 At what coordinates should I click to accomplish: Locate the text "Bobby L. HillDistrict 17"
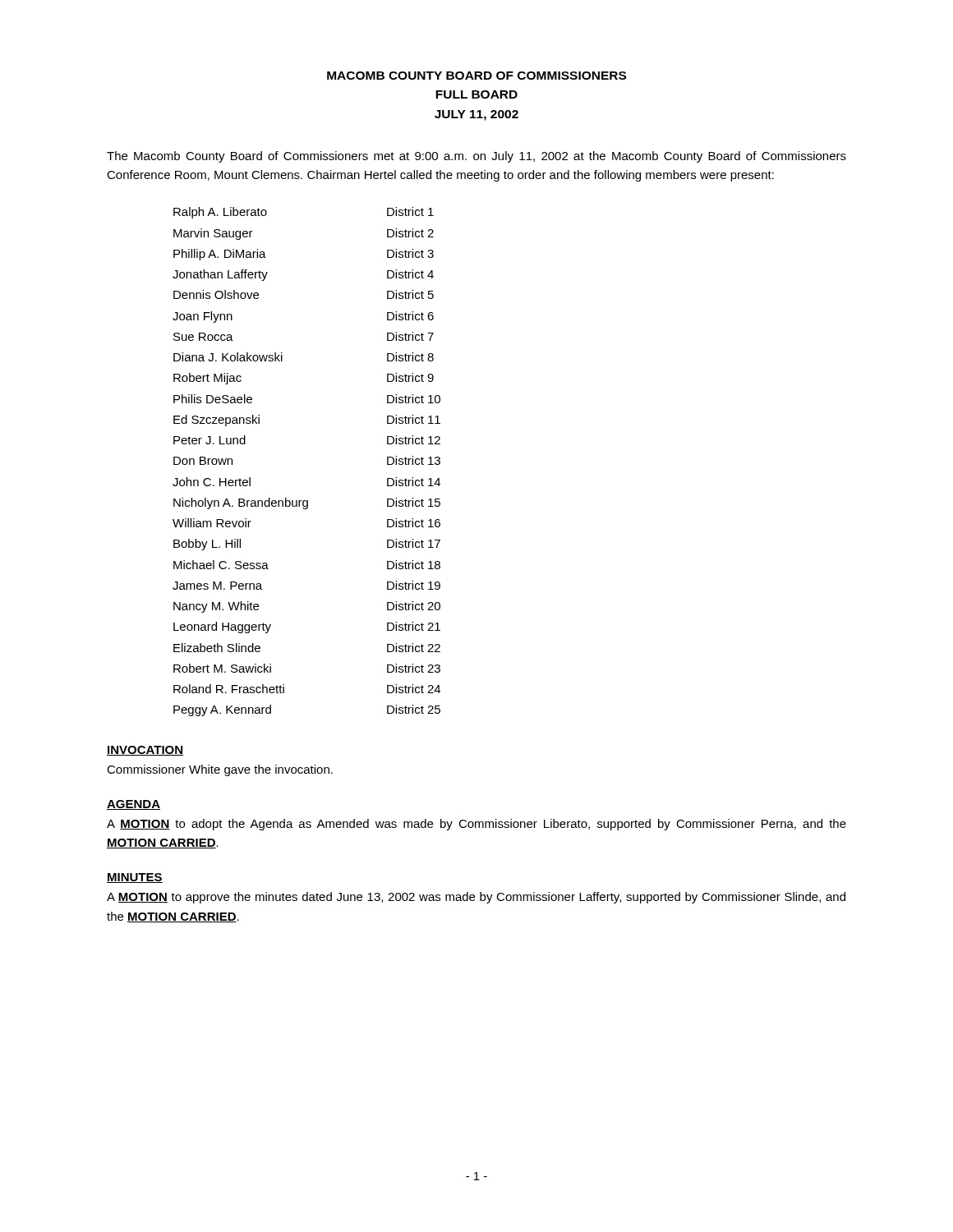pyautogui.click(x=201, y=544)
